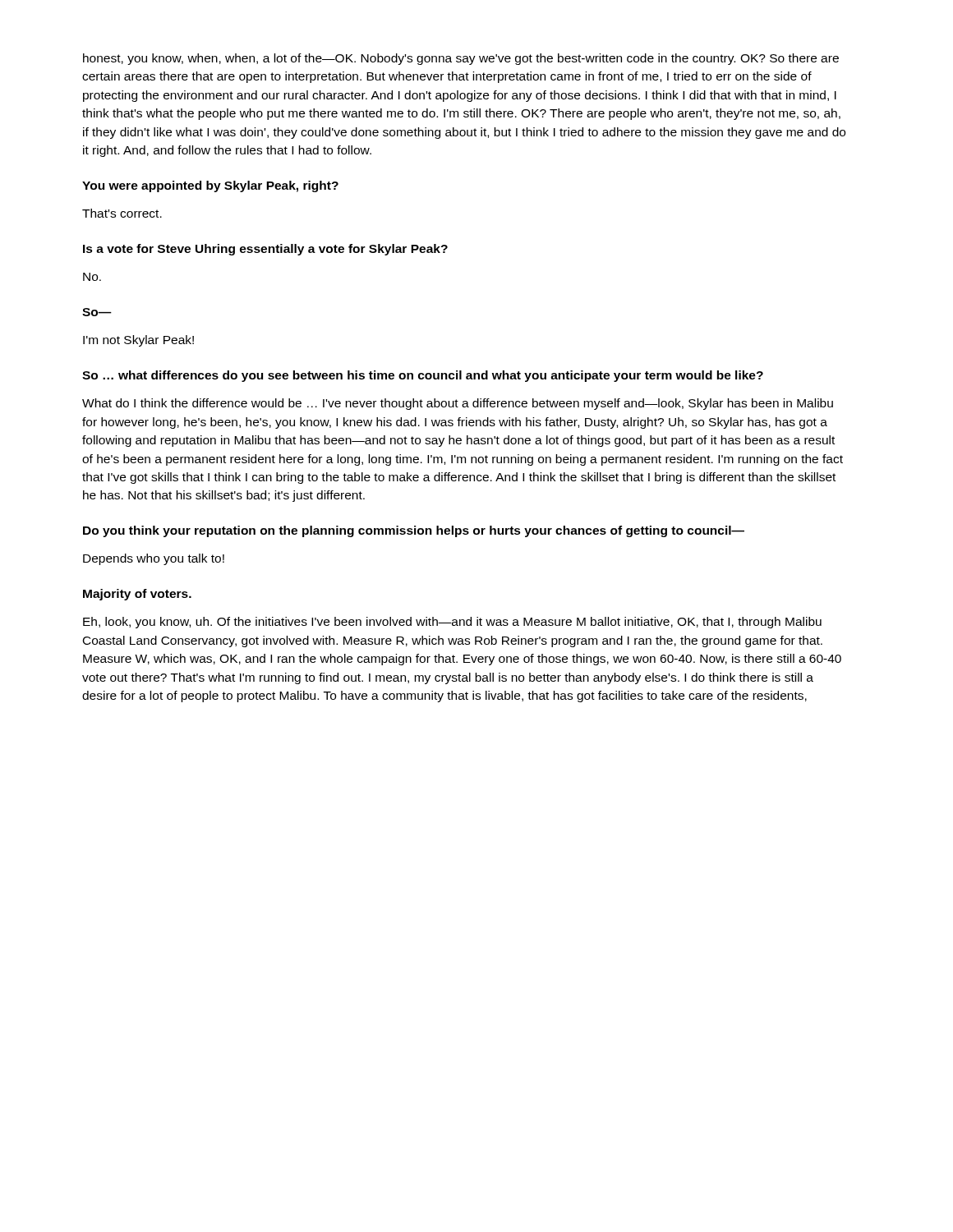Select the text block with the text "I'm not Skylar"
The height and width of the screenshot is (1232, 953).
coord(139,340)
